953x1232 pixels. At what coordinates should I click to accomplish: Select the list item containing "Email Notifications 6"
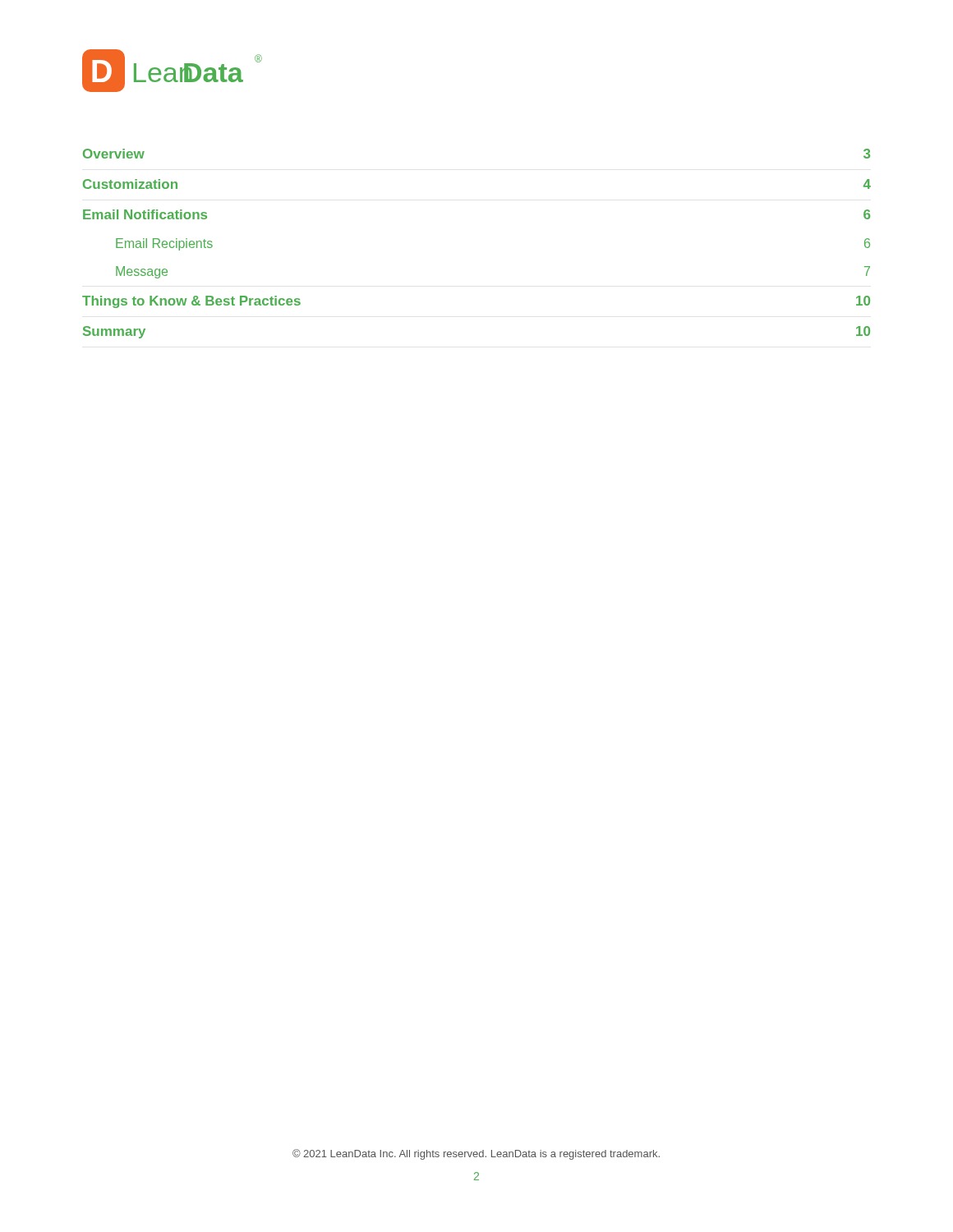(x=144, y=214)
